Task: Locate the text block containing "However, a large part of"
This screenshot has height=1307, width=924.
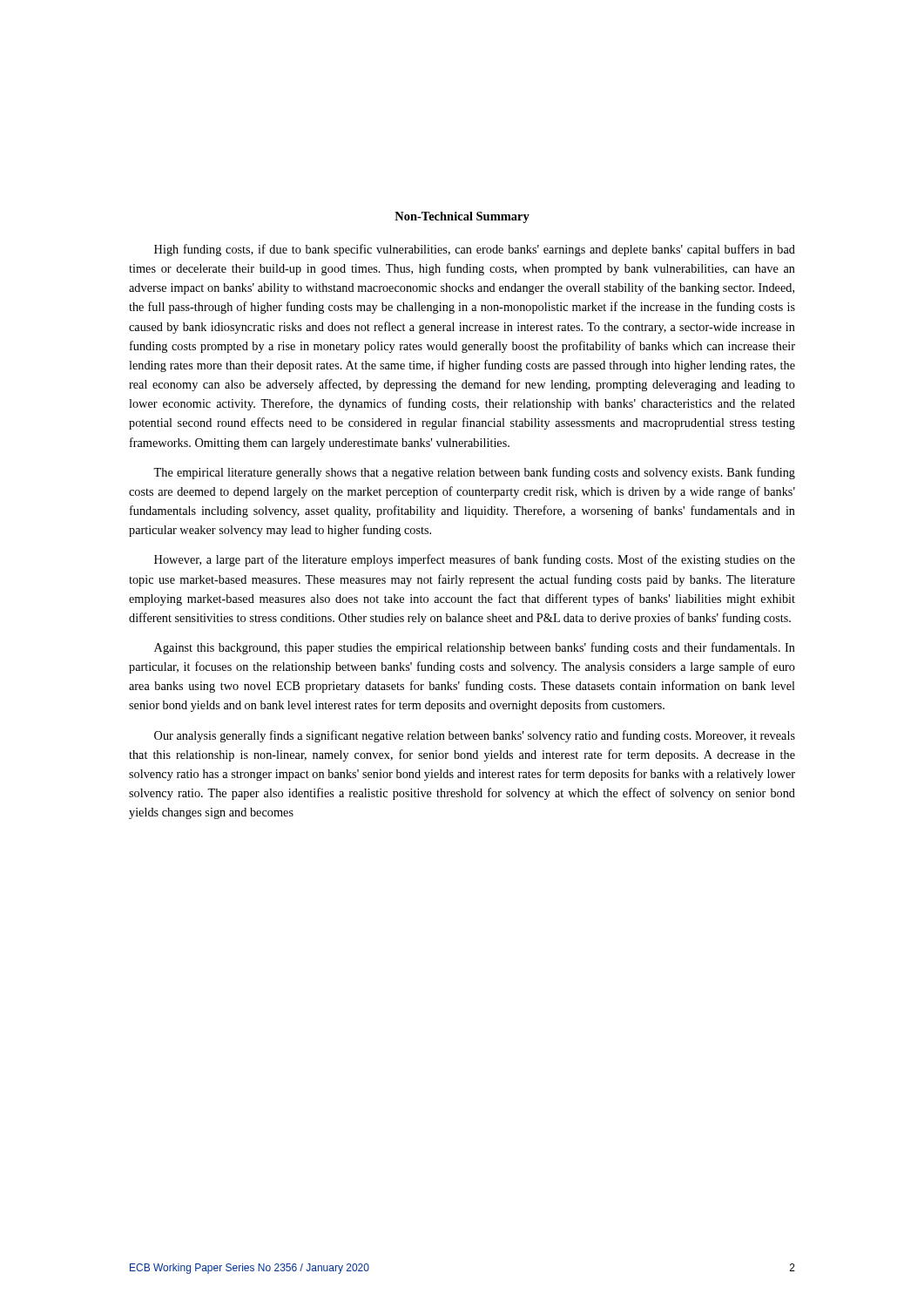Action: [x=462, y=589]
